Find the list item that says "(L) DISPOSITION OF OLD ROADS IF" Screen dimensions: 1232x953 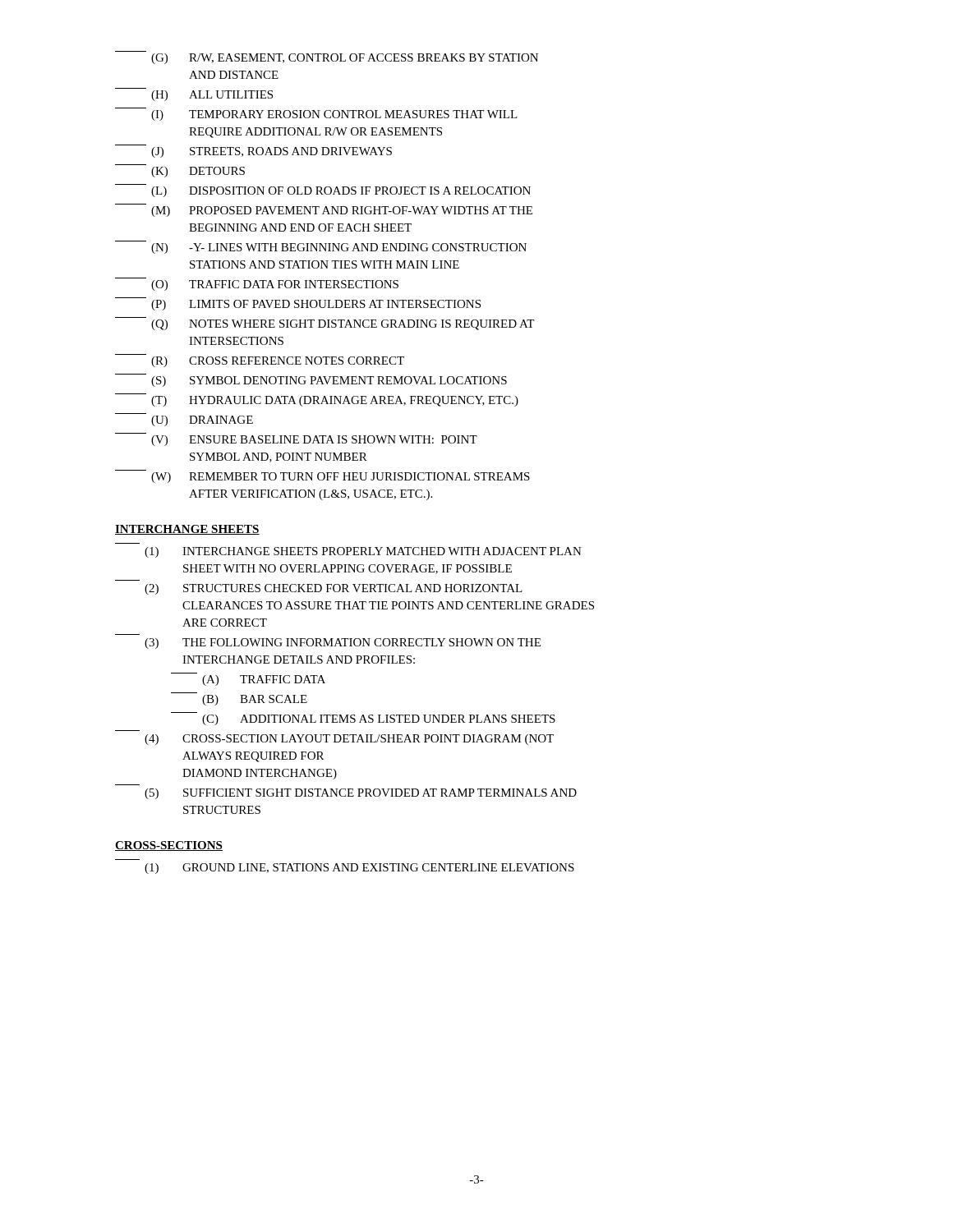point(493,191)
